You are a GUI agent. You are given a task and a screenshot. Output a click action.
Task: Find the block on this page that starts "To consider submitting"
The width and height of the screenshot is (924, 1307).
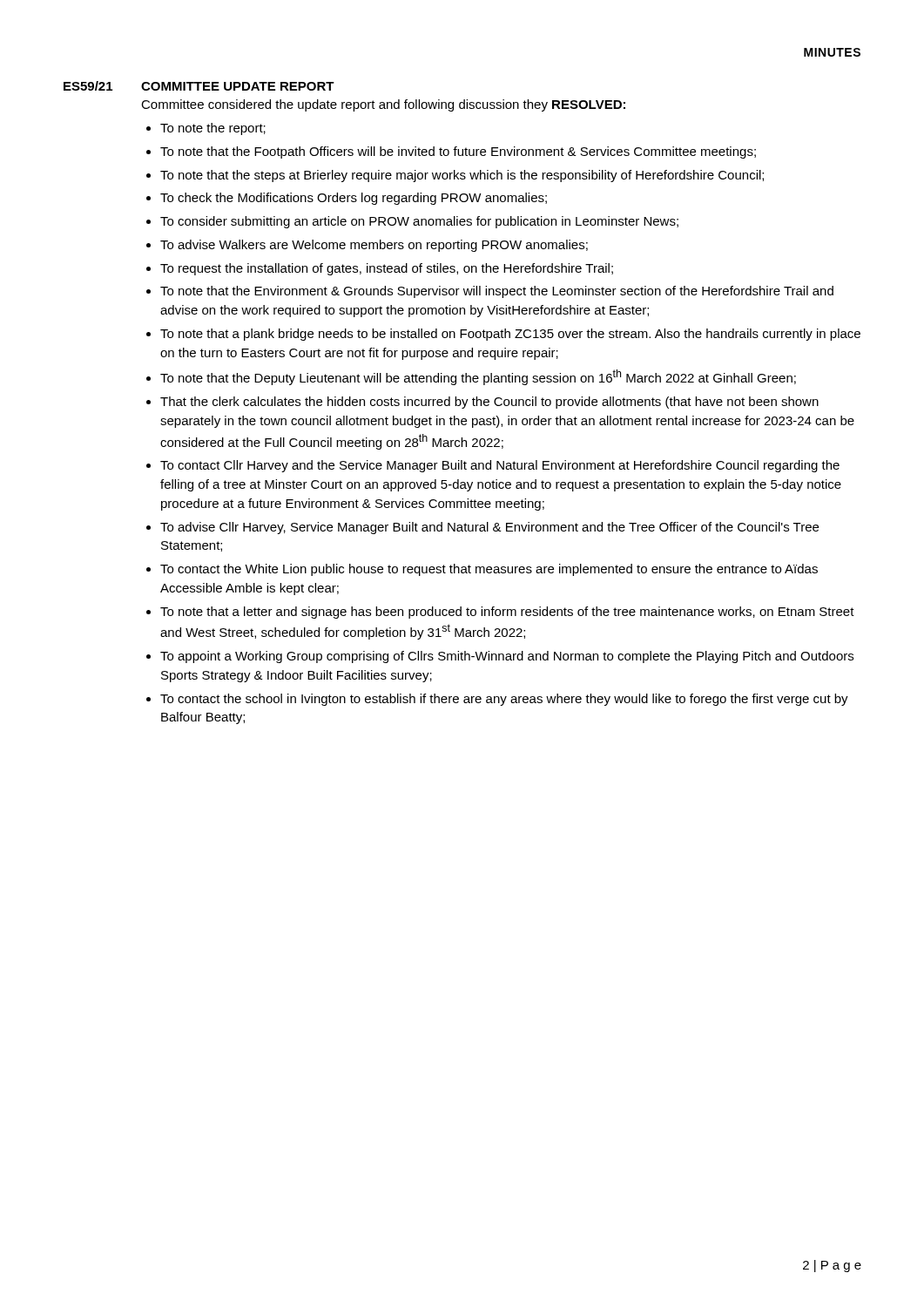point(420,221)
